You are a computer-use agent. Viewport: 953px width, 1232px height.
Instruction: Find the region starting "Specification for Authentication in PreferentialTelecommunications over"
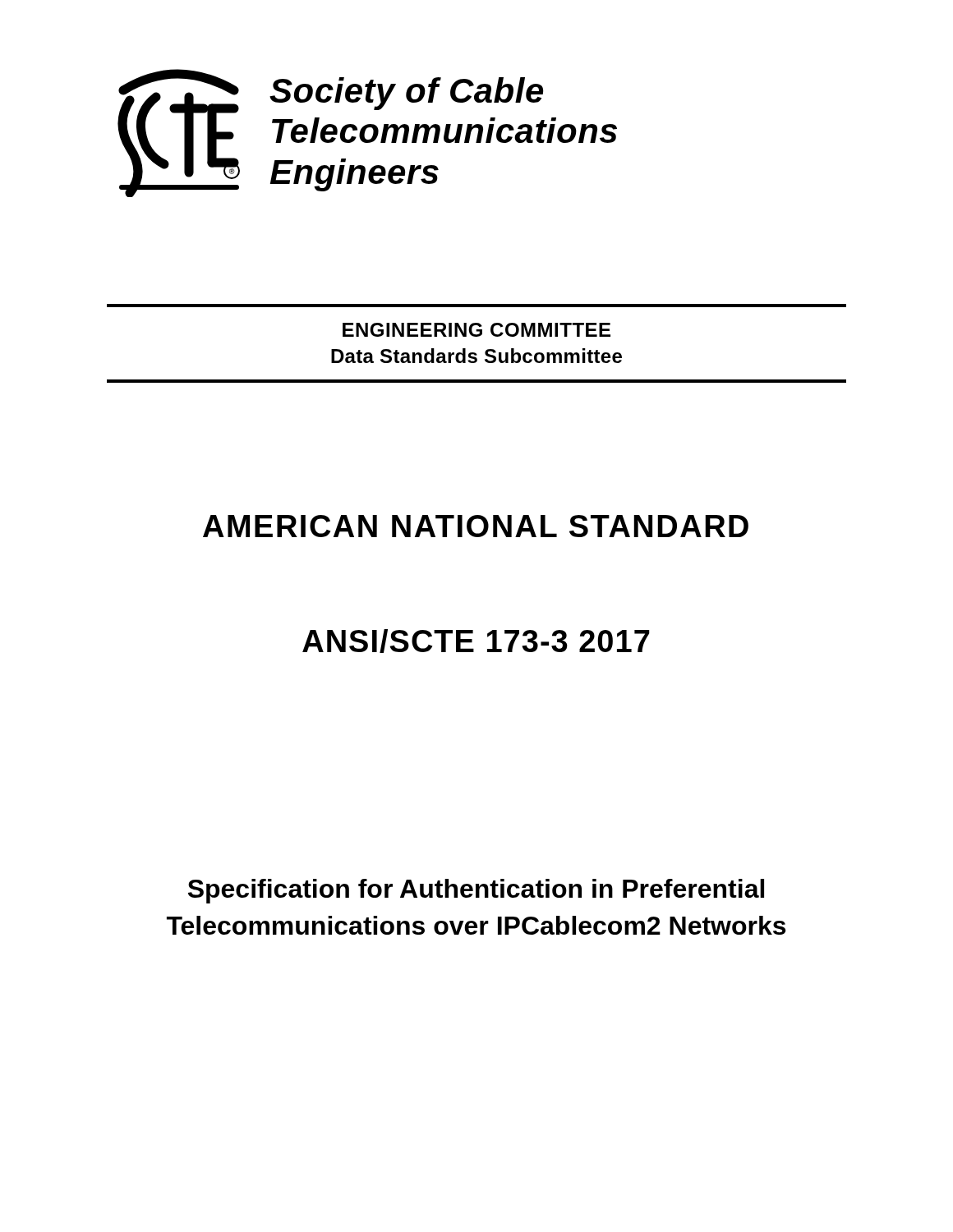(476, 907)
